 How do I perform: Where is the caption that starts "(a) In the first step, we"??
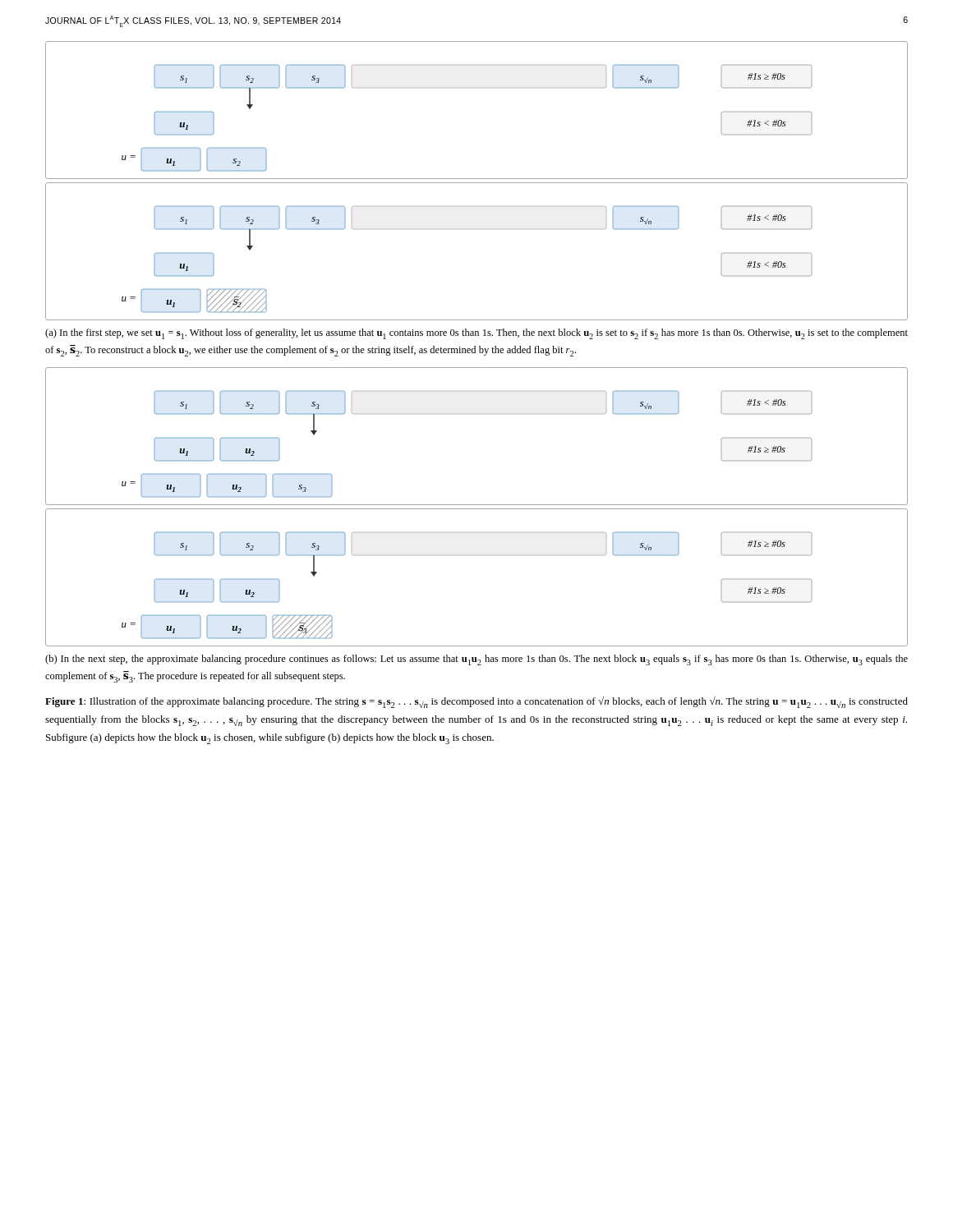pos(476,342)
